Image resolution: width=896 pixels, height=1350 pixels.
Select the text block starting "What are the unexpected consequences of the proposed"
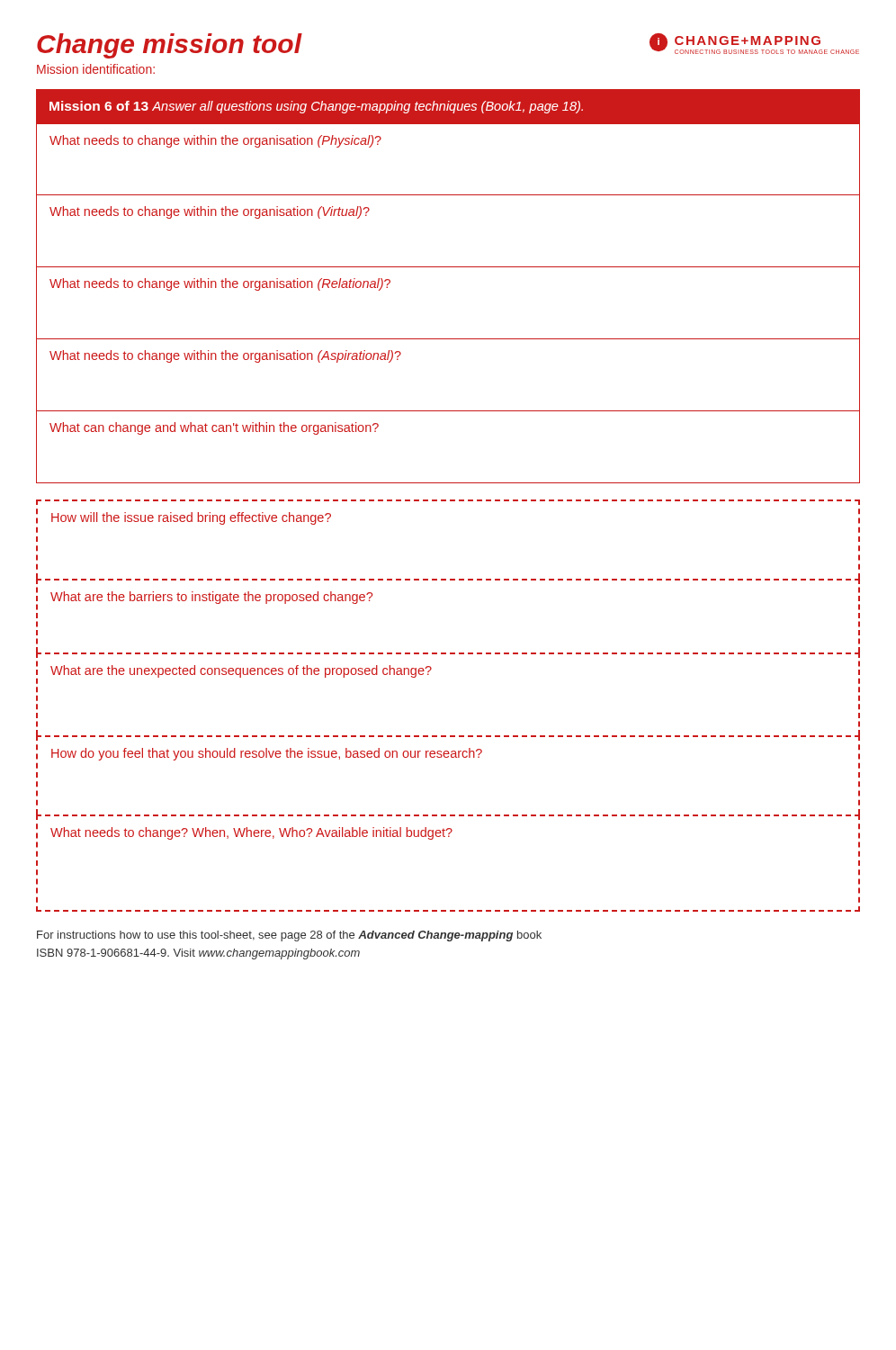click(x=241, y=671)
